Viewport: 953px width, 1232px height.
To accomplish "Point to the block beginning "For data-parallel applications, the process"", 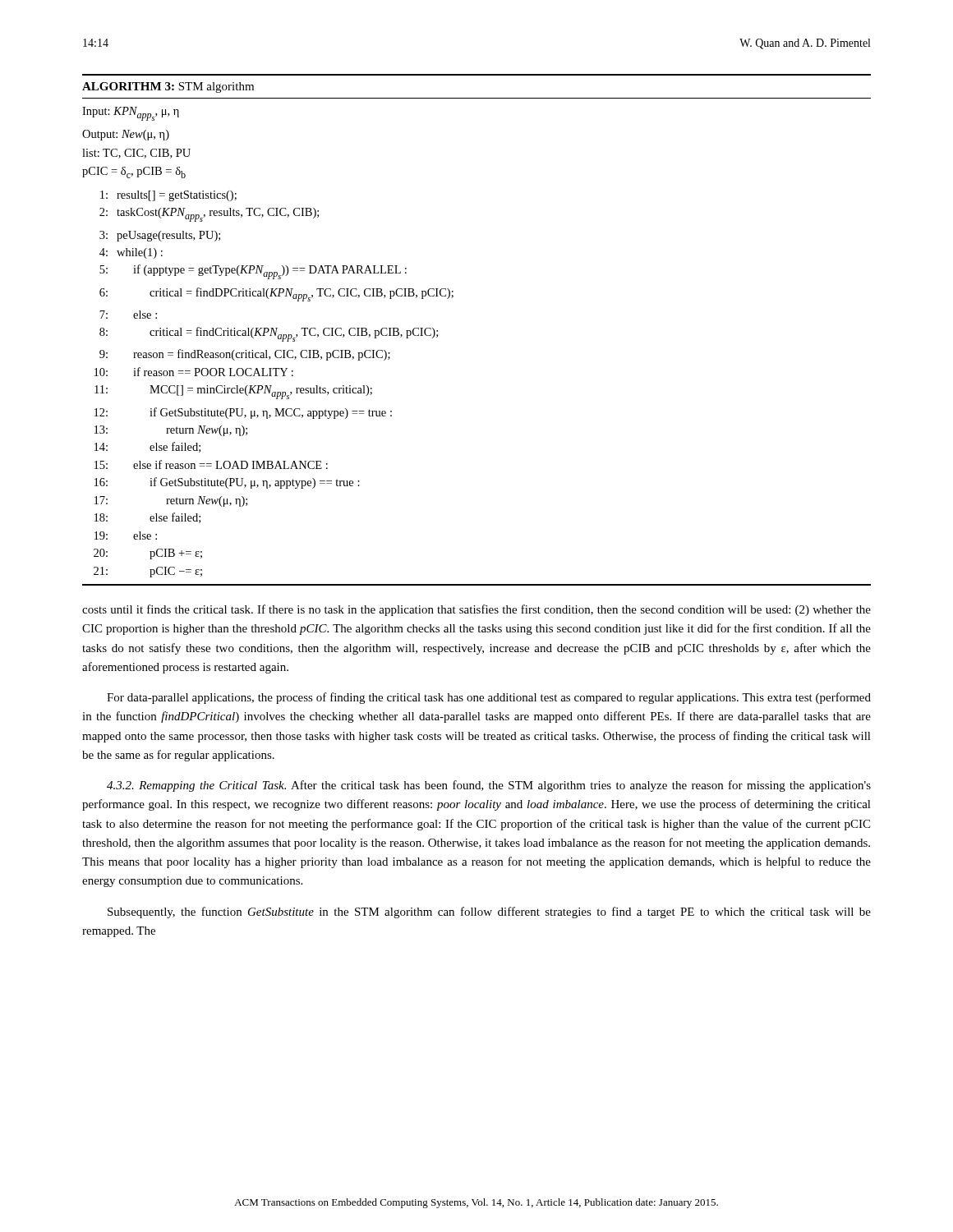I will tap(476, 726).
